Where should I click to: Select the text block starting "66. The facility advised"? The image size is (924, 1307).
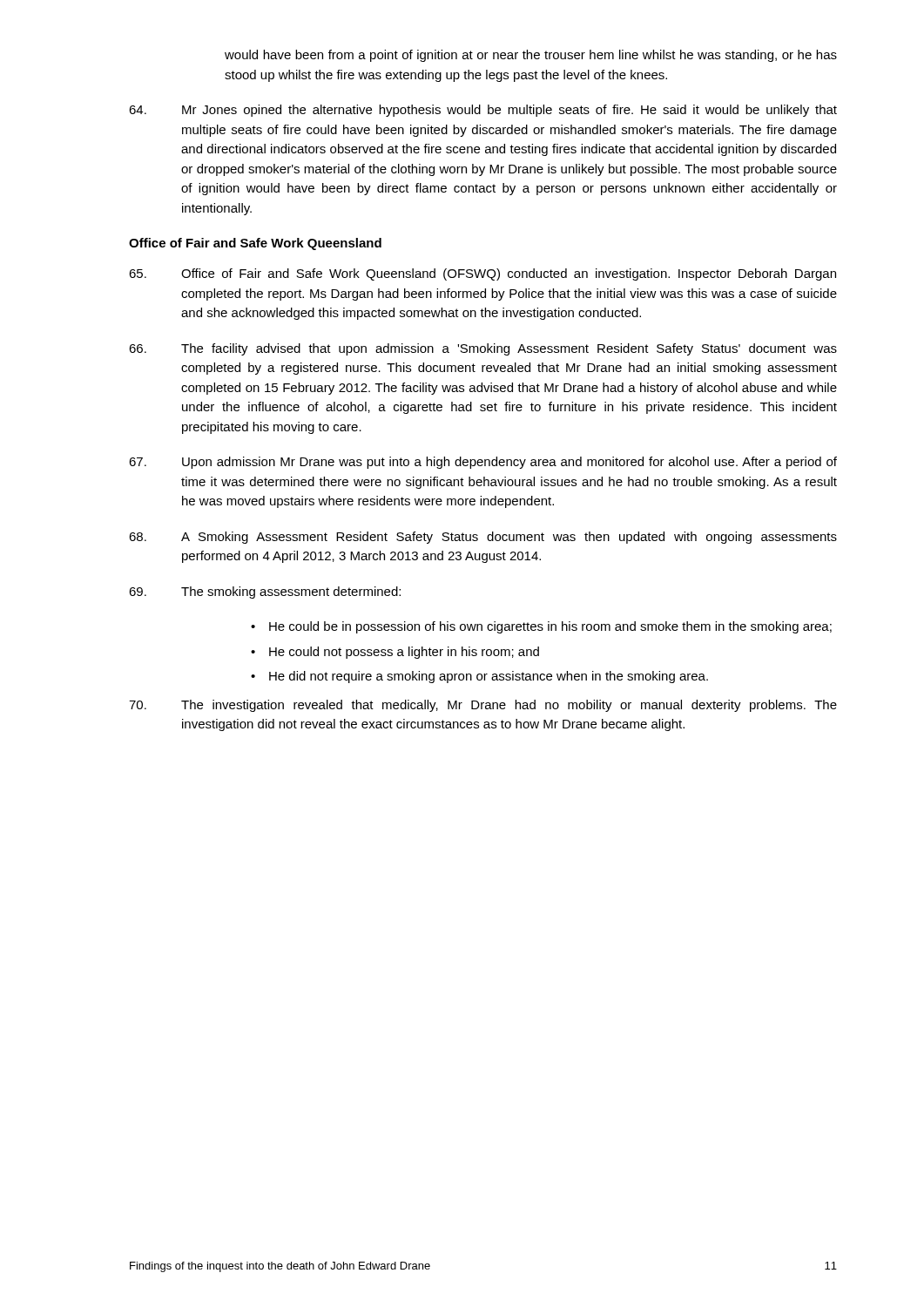click(483, 388)
